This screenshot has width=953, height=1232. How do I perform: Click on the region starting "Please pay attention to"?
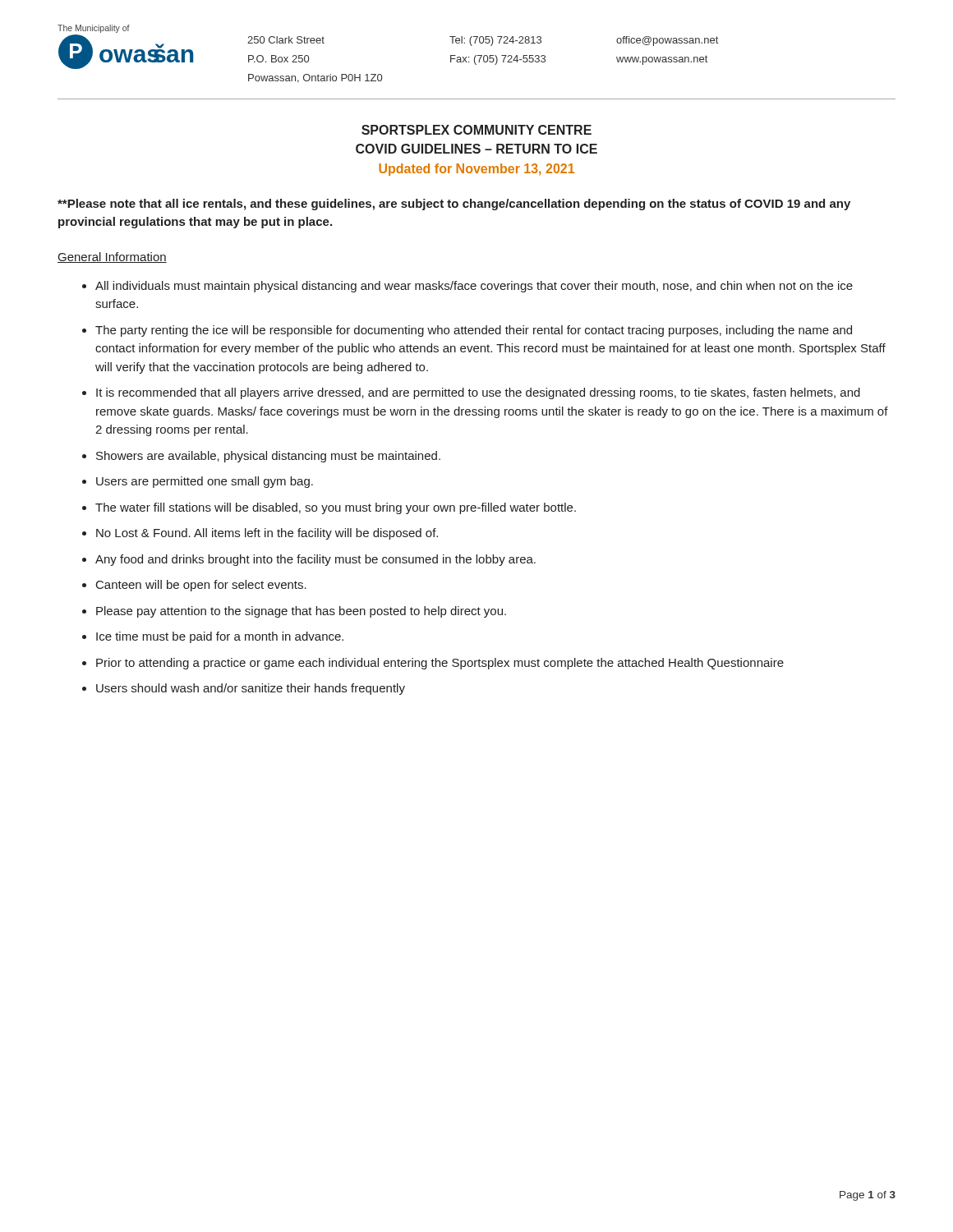[x=301, y=611]
